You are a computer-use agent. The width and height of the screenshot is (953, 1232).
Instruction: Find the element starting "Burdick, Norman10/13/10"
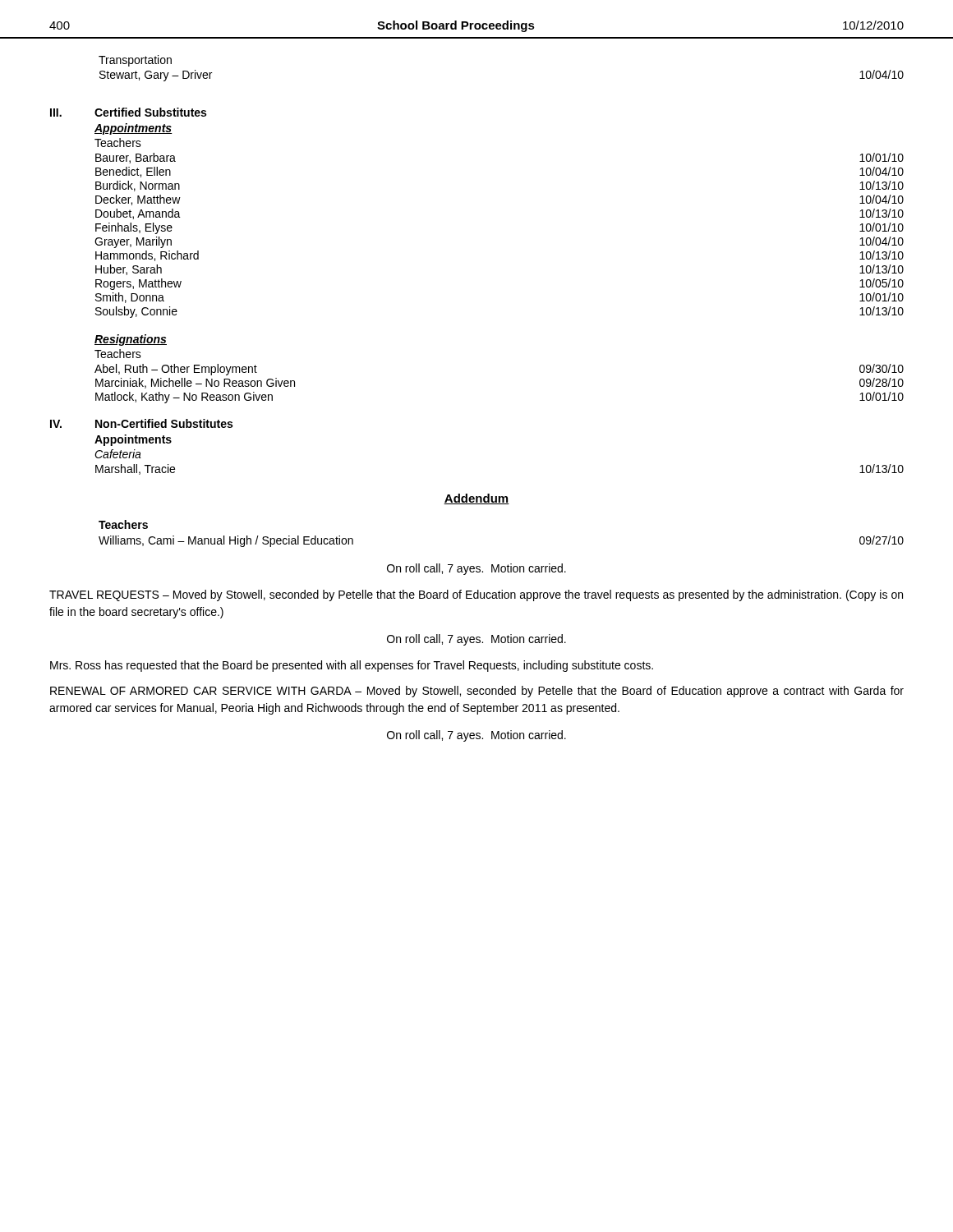point(143,186)
